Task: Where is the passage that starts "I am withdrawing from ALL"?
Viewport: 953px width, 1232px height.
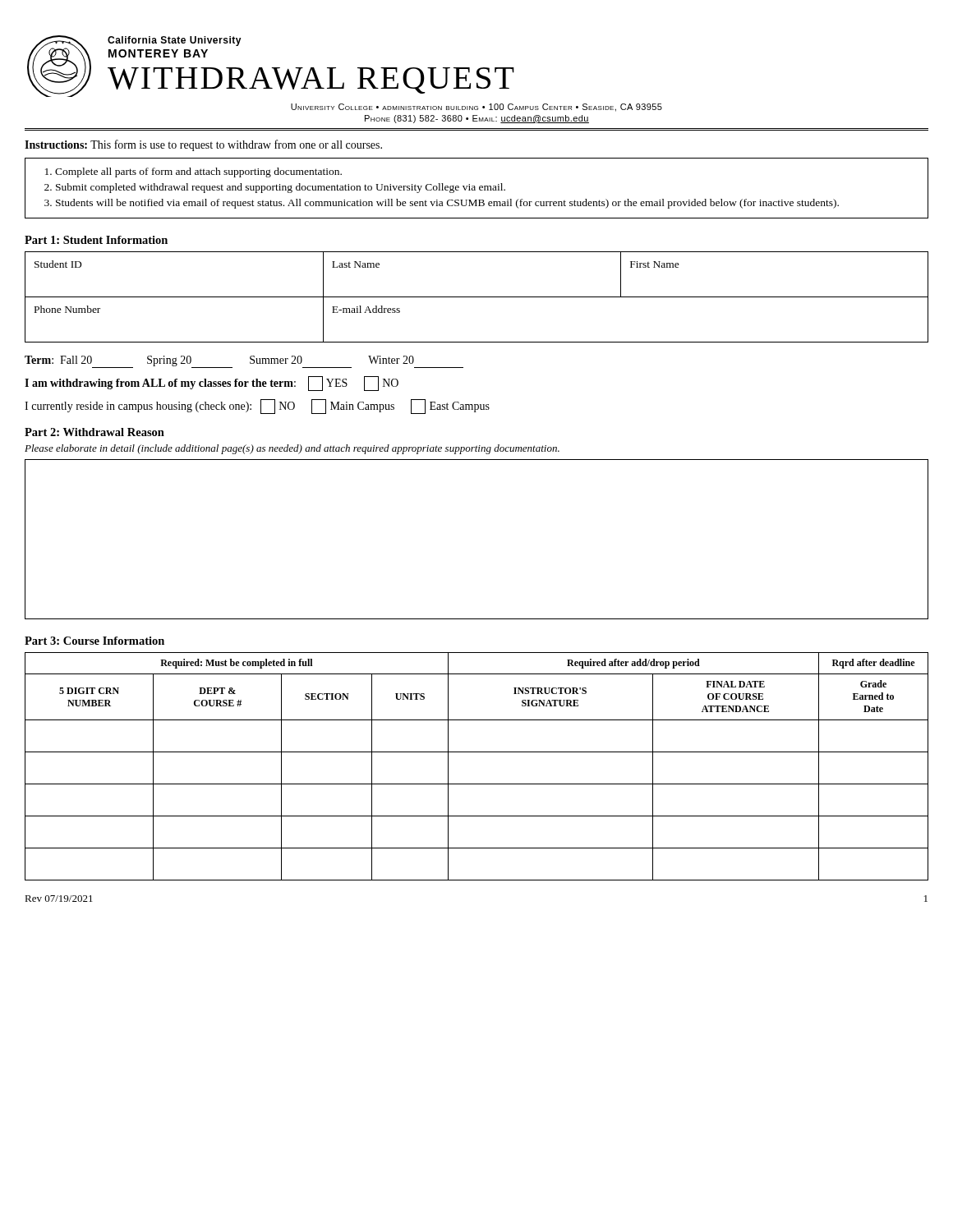Action: (x=212, y=384)
